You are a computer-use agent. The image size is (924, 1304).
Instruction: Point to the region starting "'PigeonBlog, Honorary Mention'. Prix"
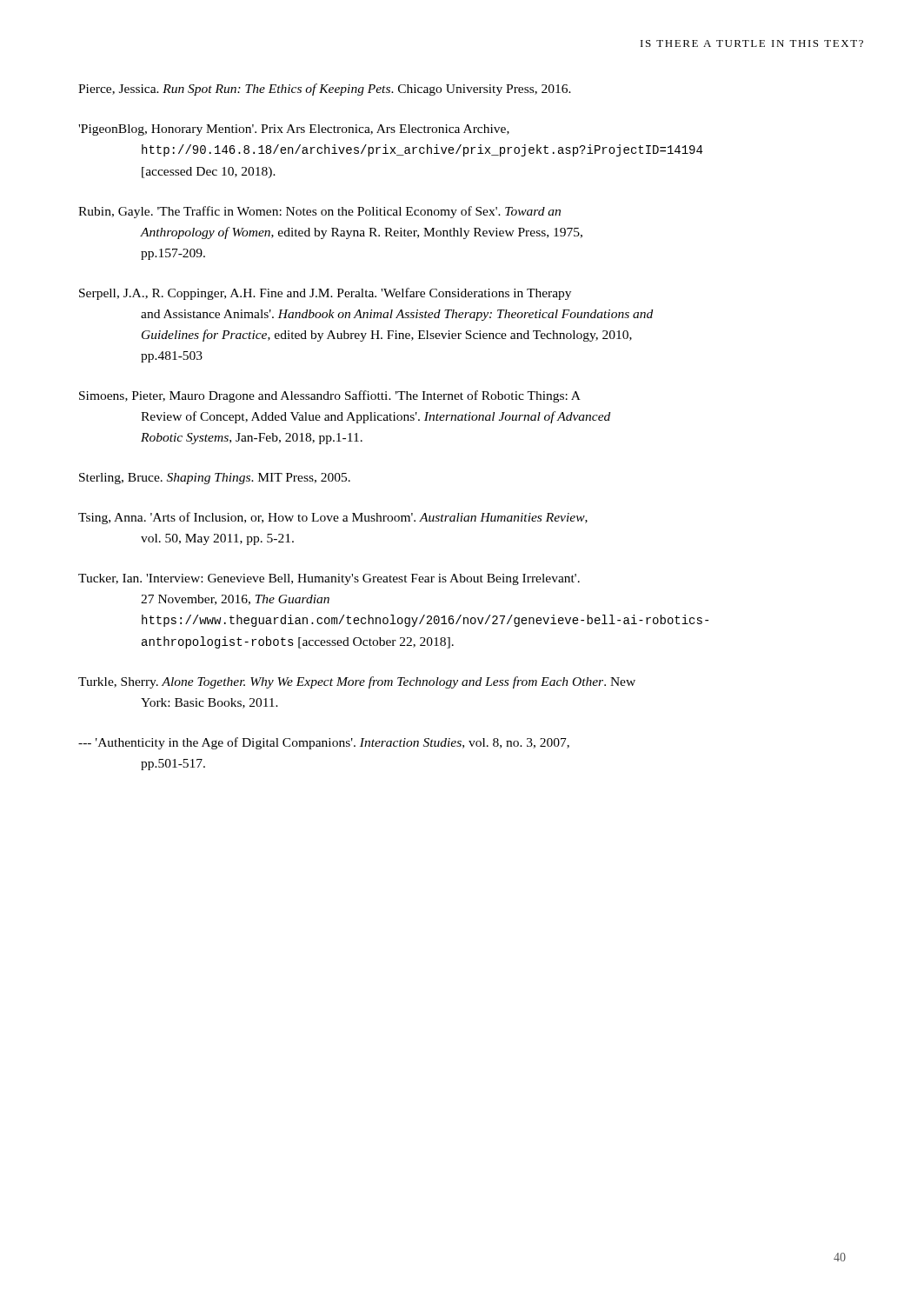tap(462, 150)
